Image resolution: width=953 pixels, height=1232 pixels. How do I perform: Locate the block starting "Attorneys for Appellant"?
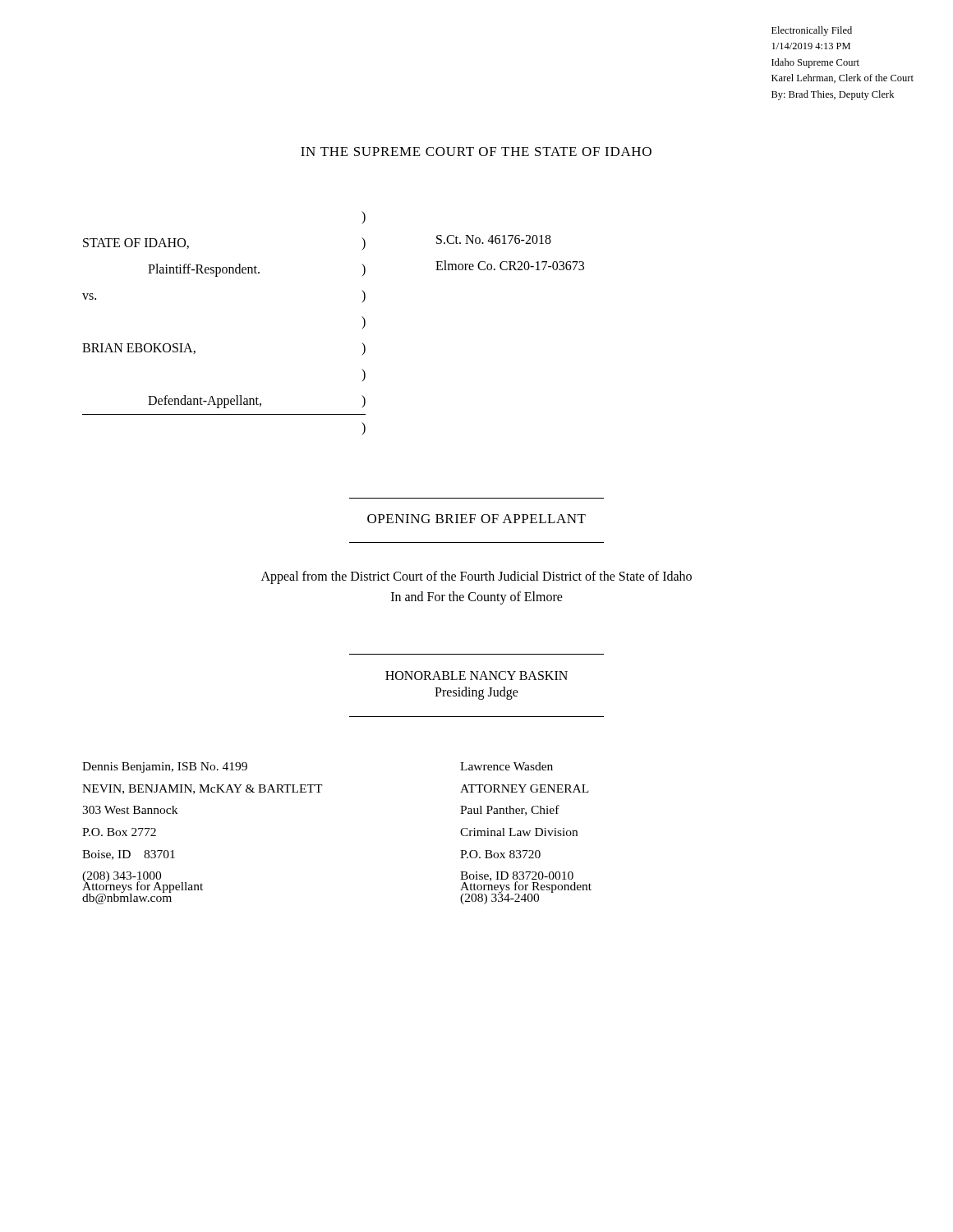tap(143, 886)
